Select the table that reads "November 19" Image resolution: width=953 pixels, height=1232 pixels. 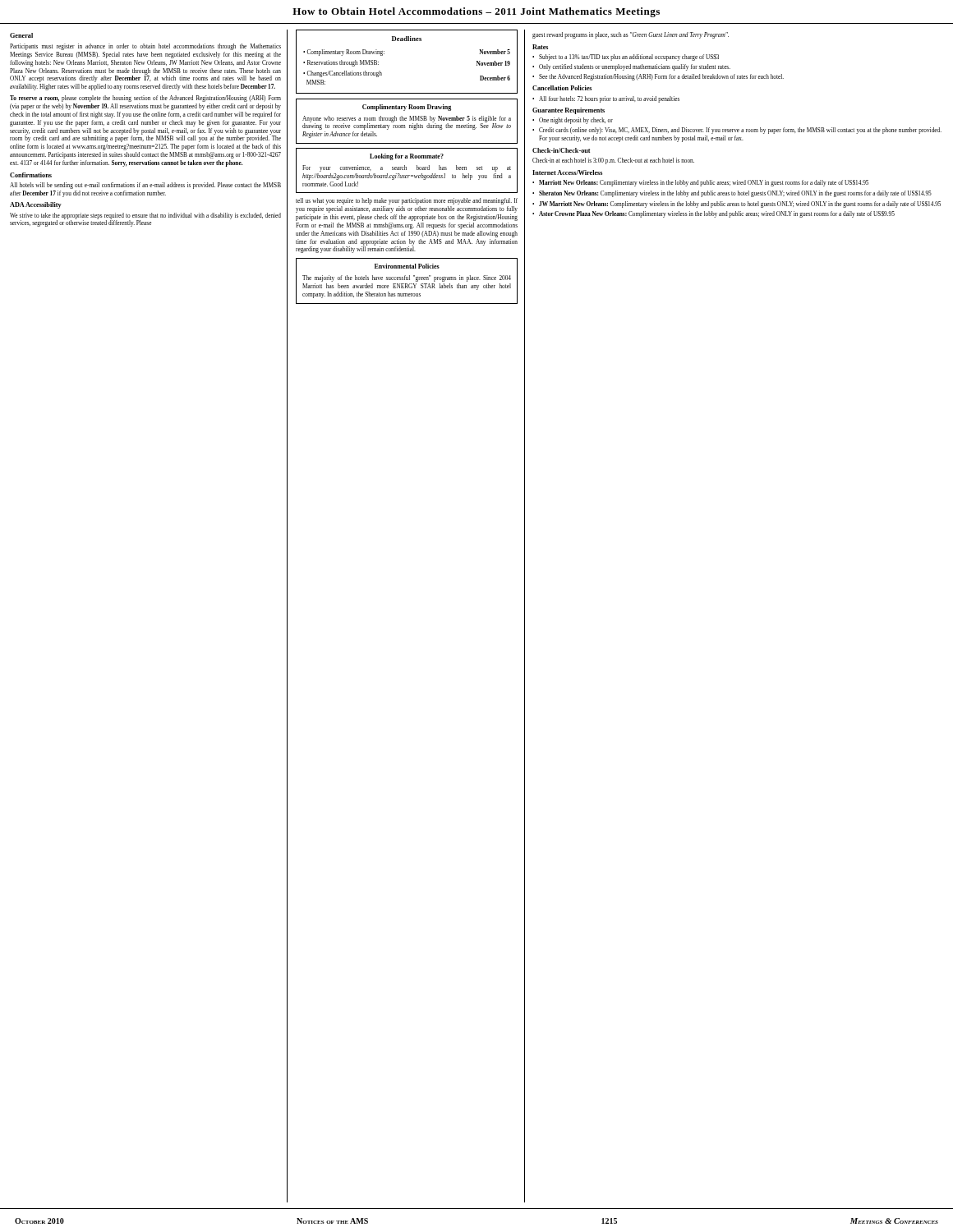tap(407, 61)
